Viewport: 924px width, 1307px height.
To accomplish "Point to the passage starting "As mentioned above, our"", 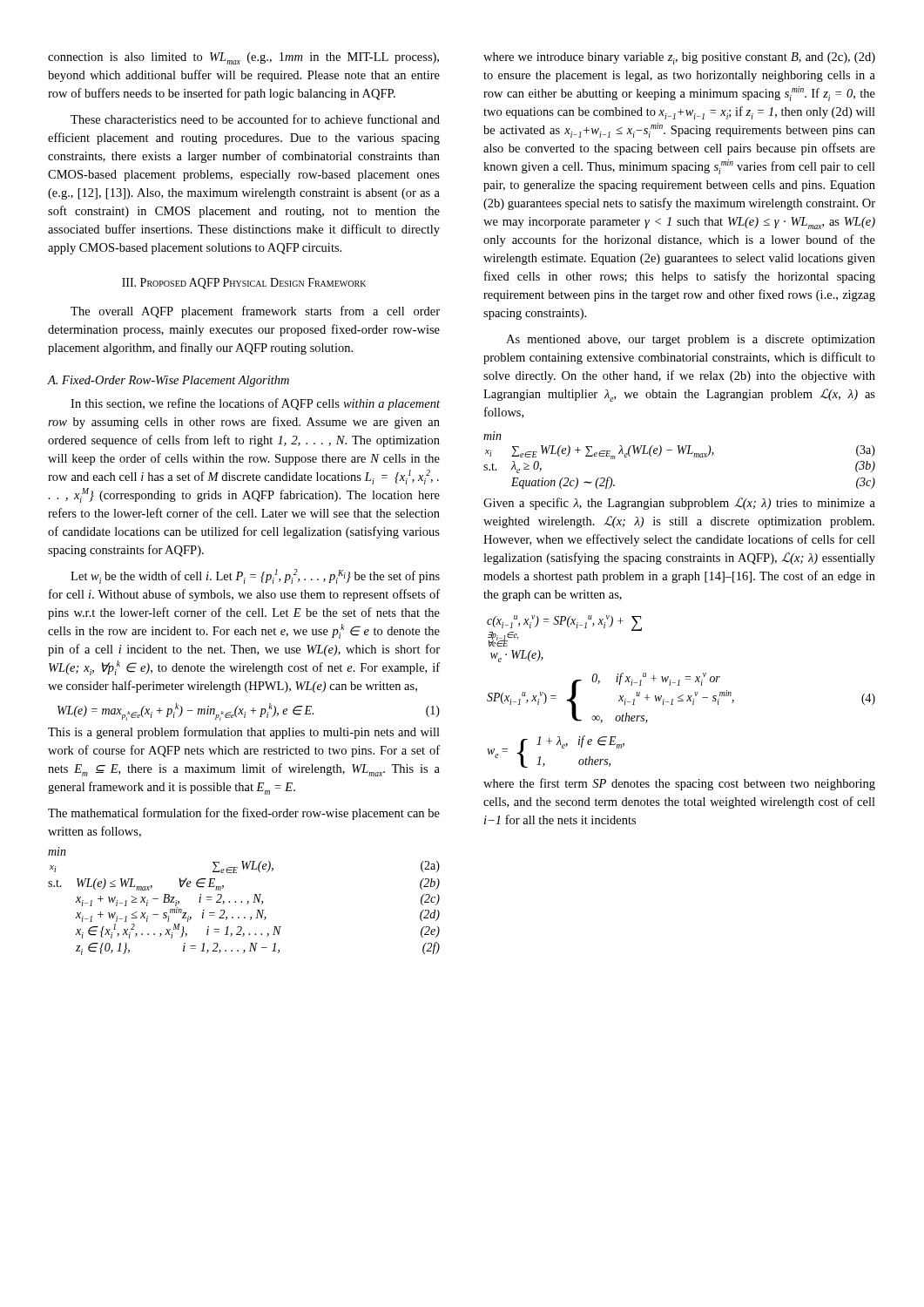I will [x=679, y=376].
